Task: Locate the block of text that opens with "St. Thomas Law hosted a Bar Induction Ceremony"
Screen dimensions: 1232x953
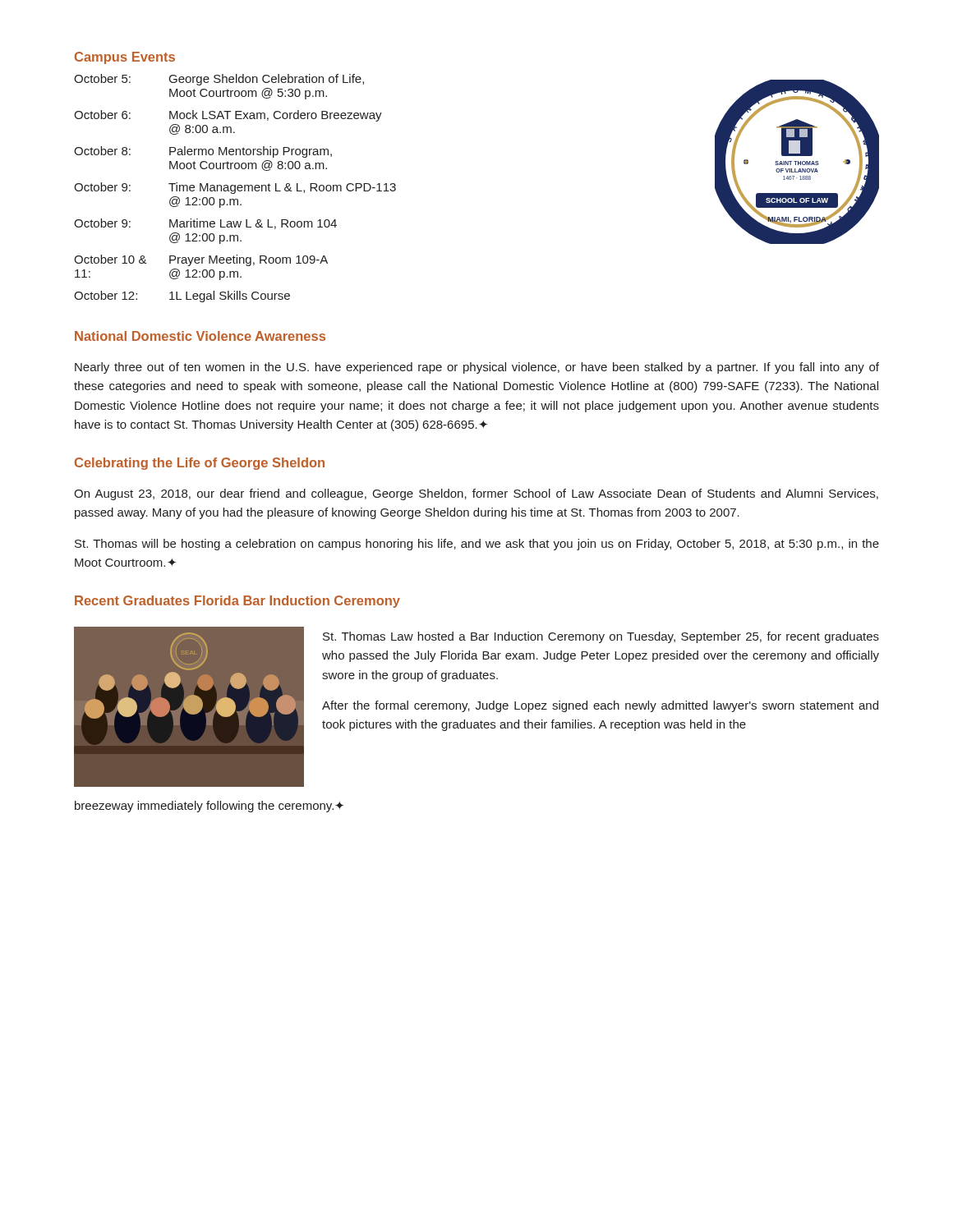Action: click(601, 655)
